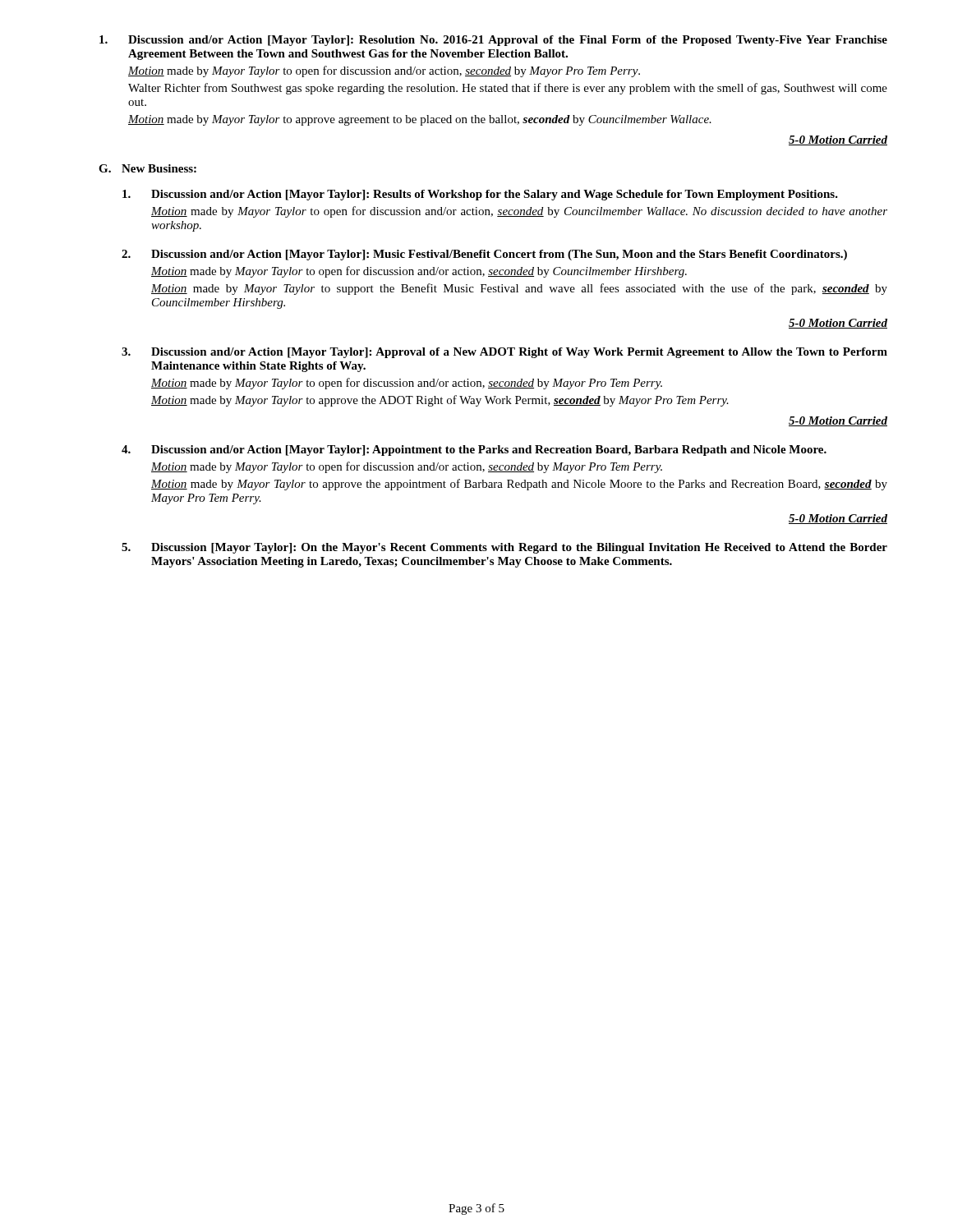Screen dimensions: 1232x953
Task: Locate the text starting "2. Discussion and/or Action"
Action: pos(504,289)
